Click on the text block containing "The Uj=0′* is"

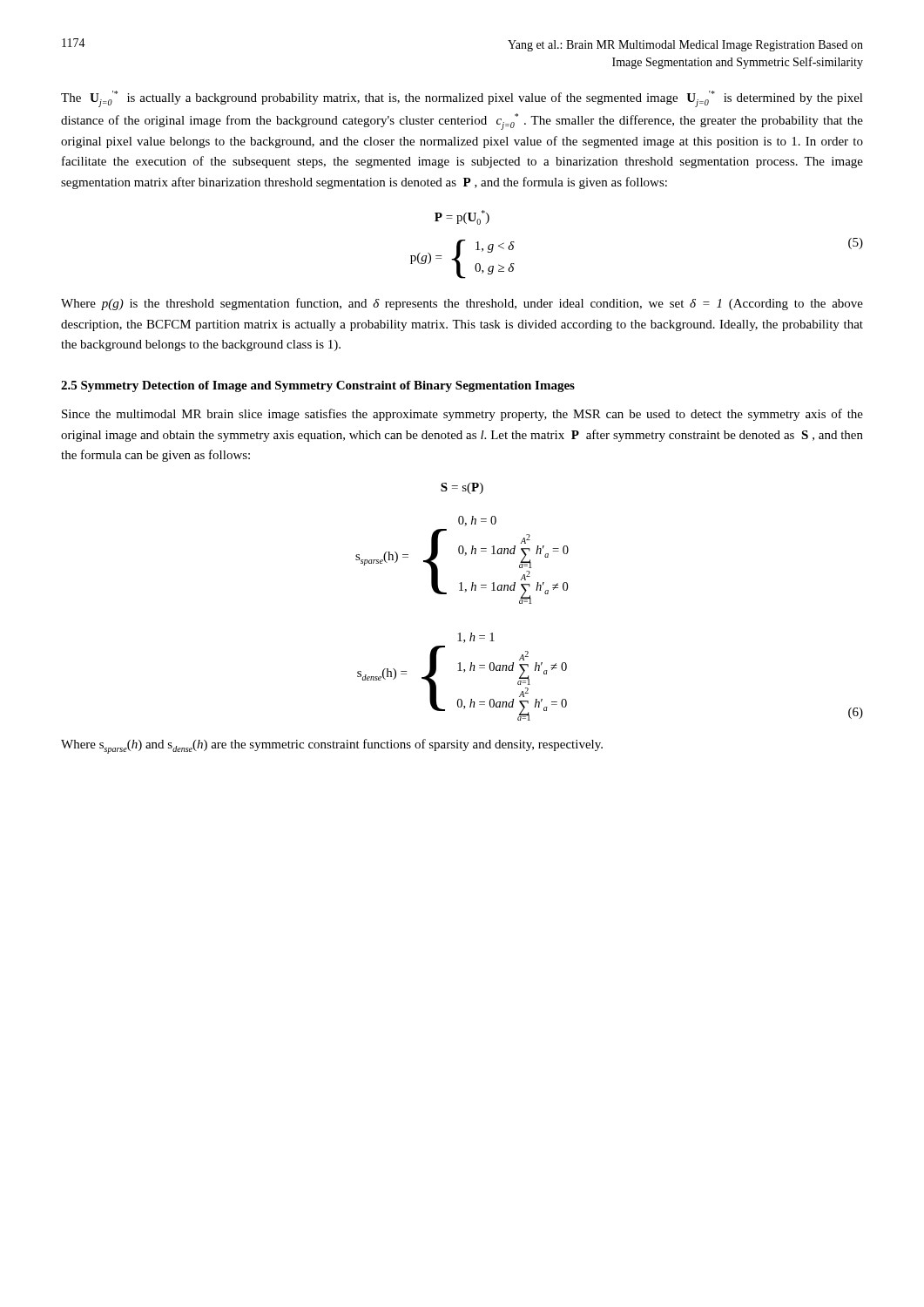(462, 139)
